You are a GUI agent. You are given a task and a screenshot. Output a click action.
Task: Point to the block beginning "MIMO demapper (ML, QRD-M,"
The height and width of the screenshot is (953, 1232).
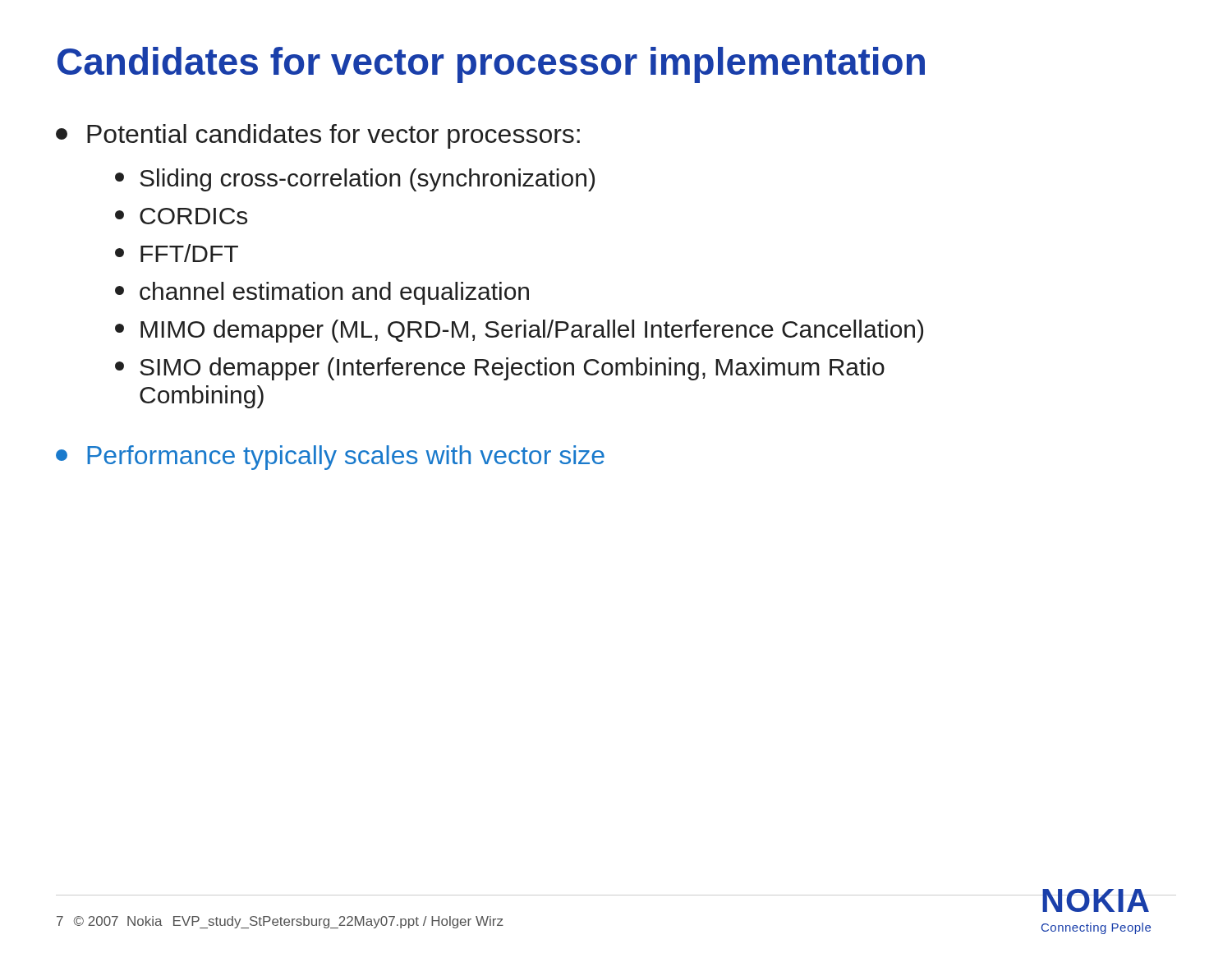pyautogui.click(x=520, y=329)
